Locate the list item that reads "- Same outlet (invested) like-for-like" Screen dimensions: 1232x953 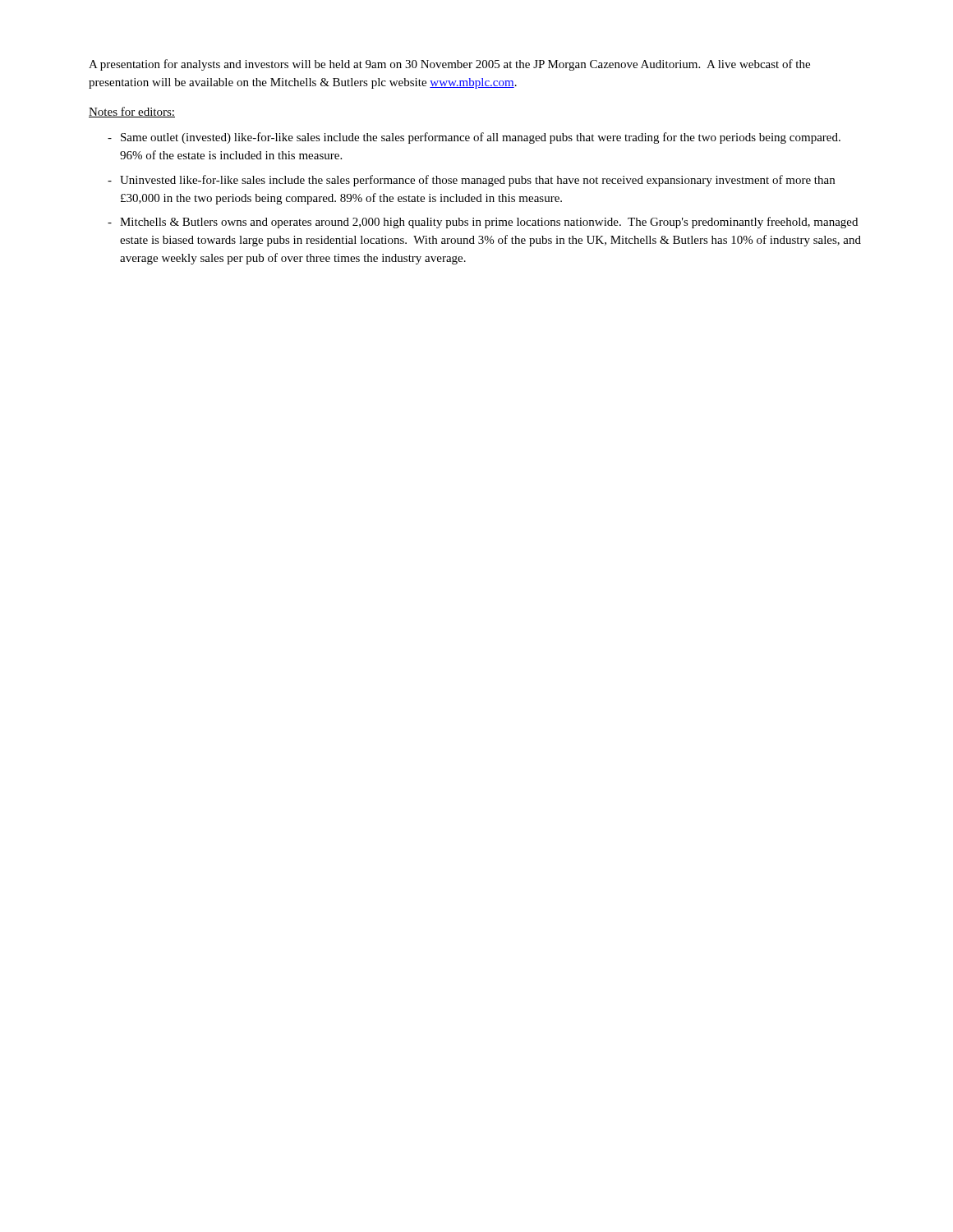coord(476,147)
